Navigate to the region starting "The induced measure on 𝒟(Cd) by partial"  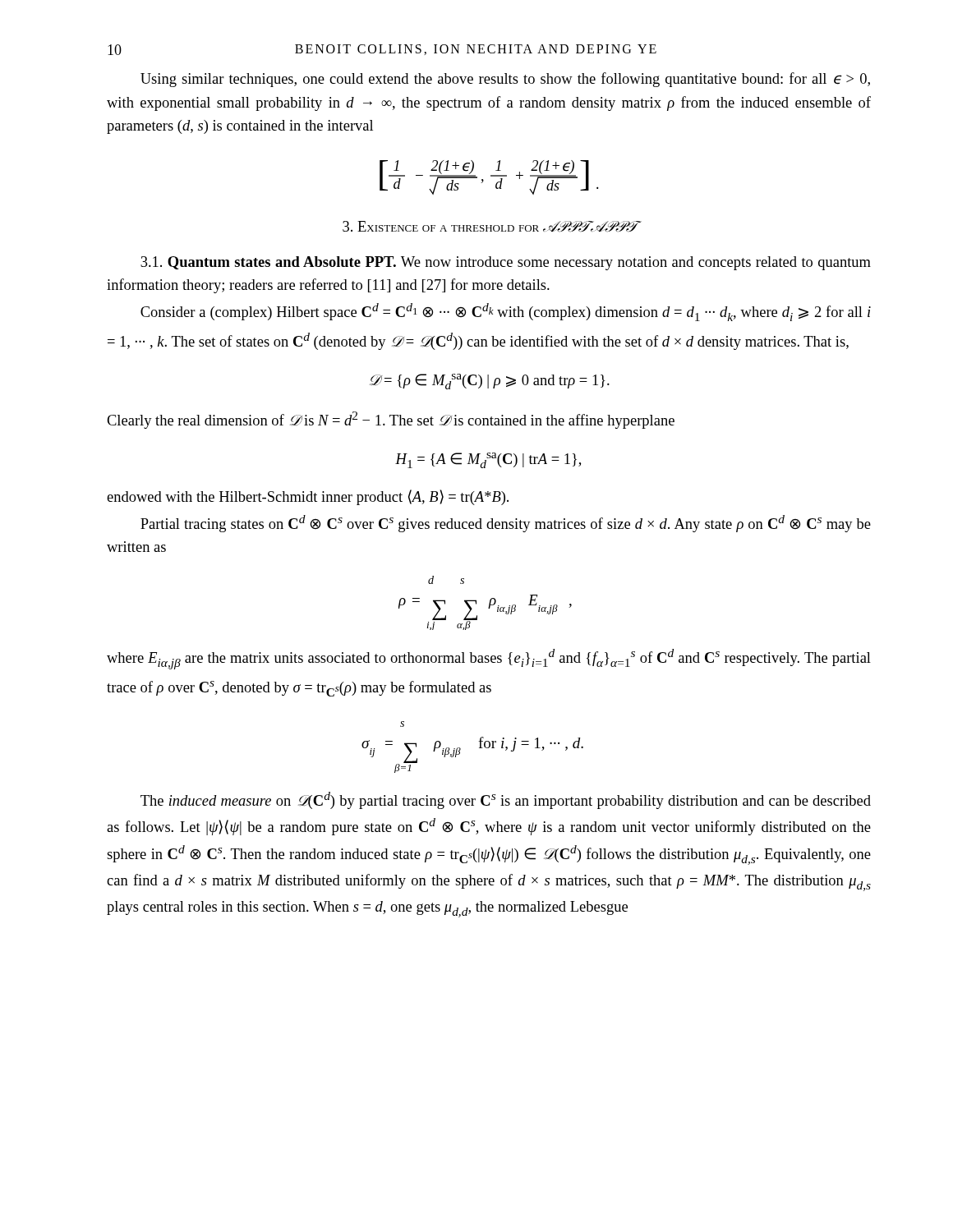(x=489, y=853)
